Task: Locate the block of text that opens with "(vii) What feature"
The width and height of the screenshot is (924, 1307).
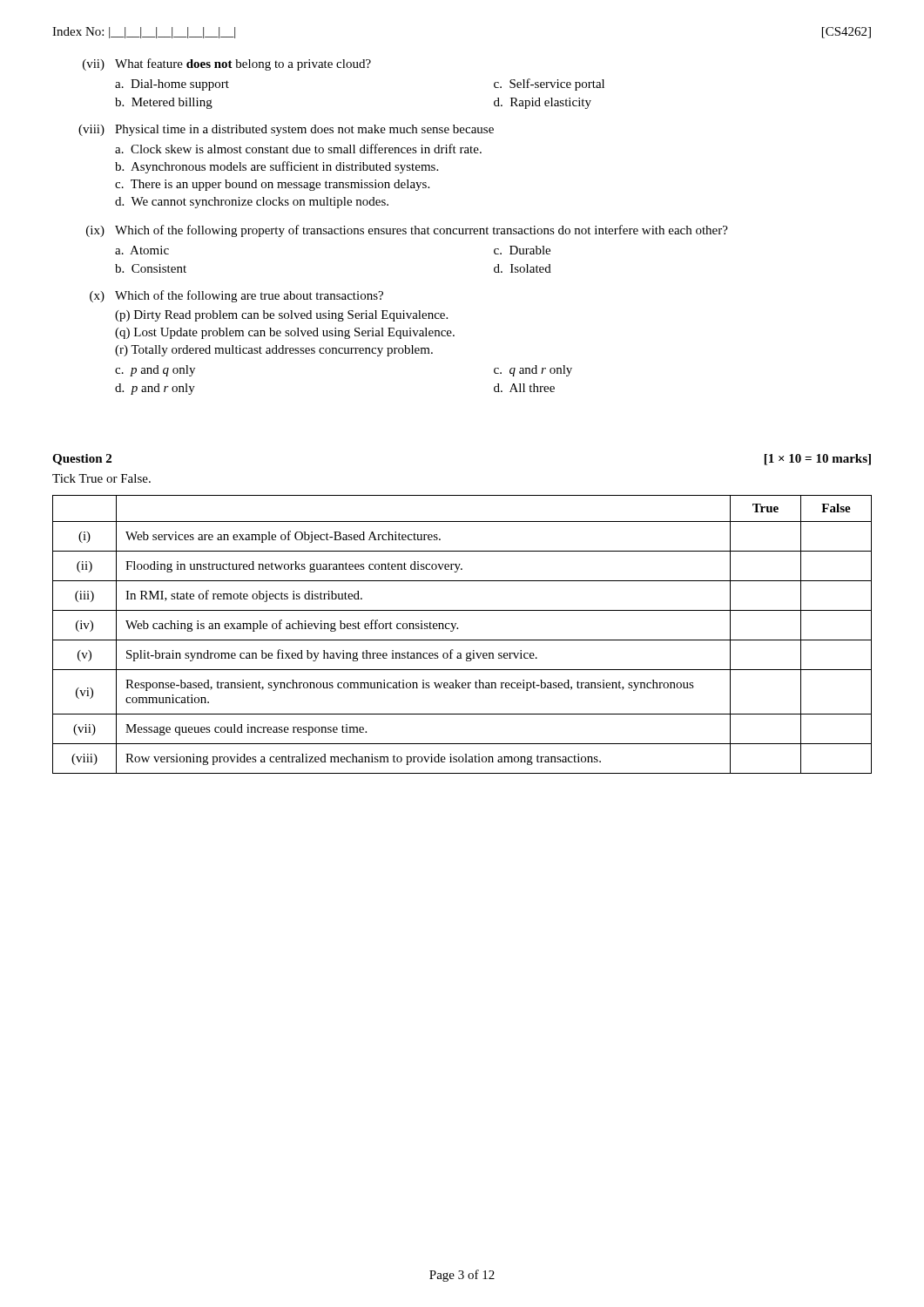Action: [227, 64]
